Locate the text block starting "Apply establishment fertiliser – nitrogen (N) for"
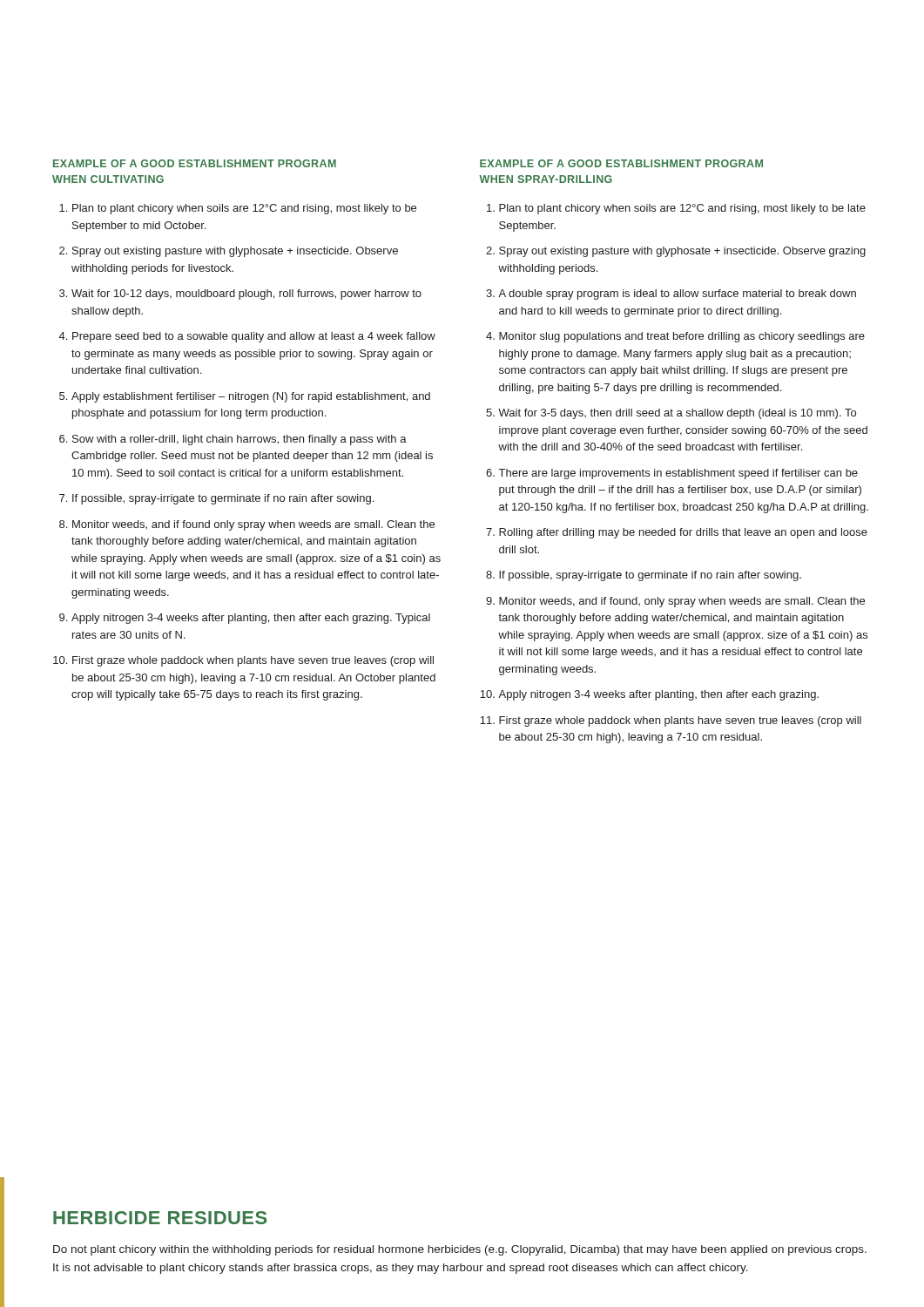 pyautogui.click(x=251, y=404)
